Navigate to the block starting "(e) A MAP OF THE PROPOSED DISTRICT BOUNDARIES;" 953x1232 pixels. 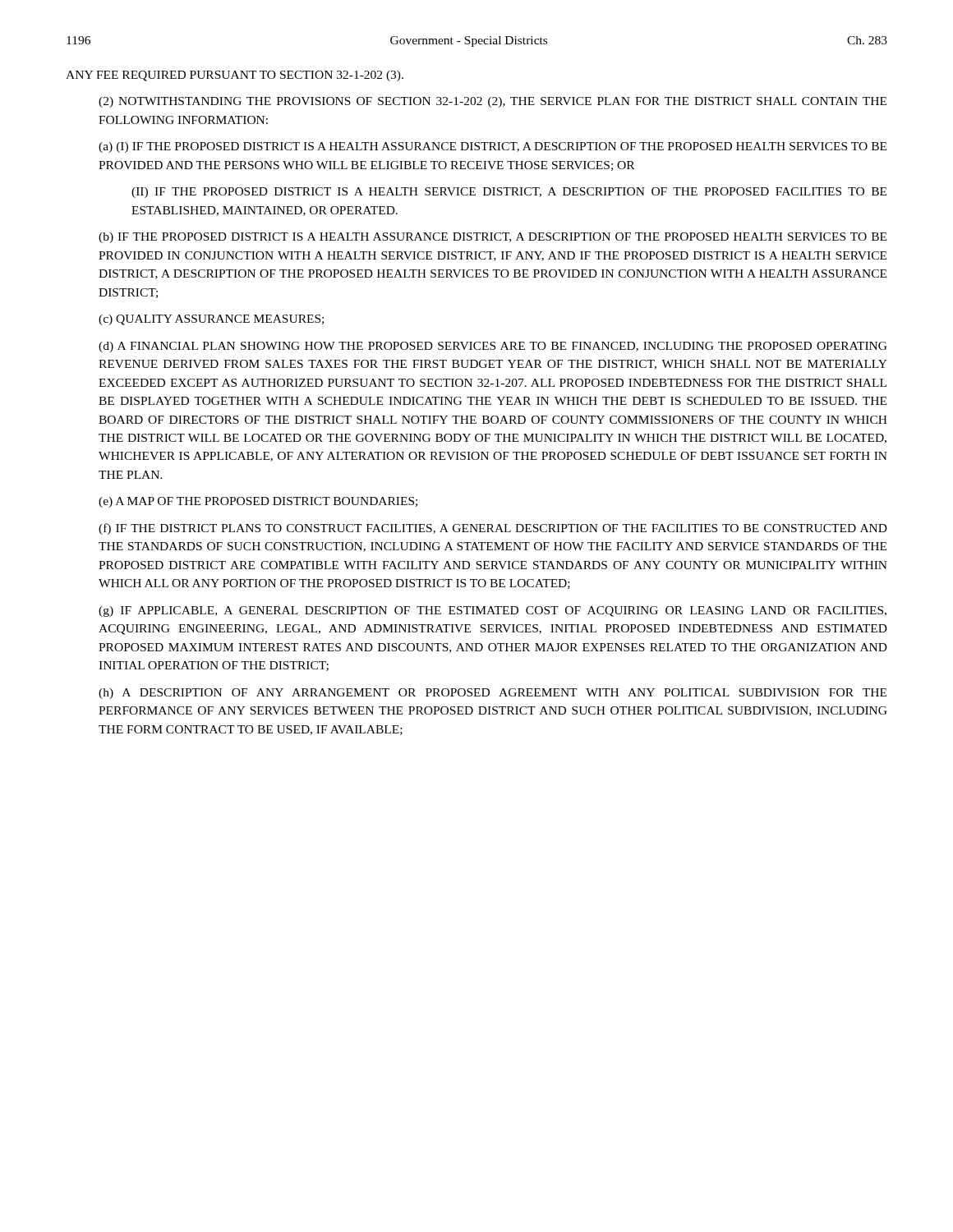258,502
